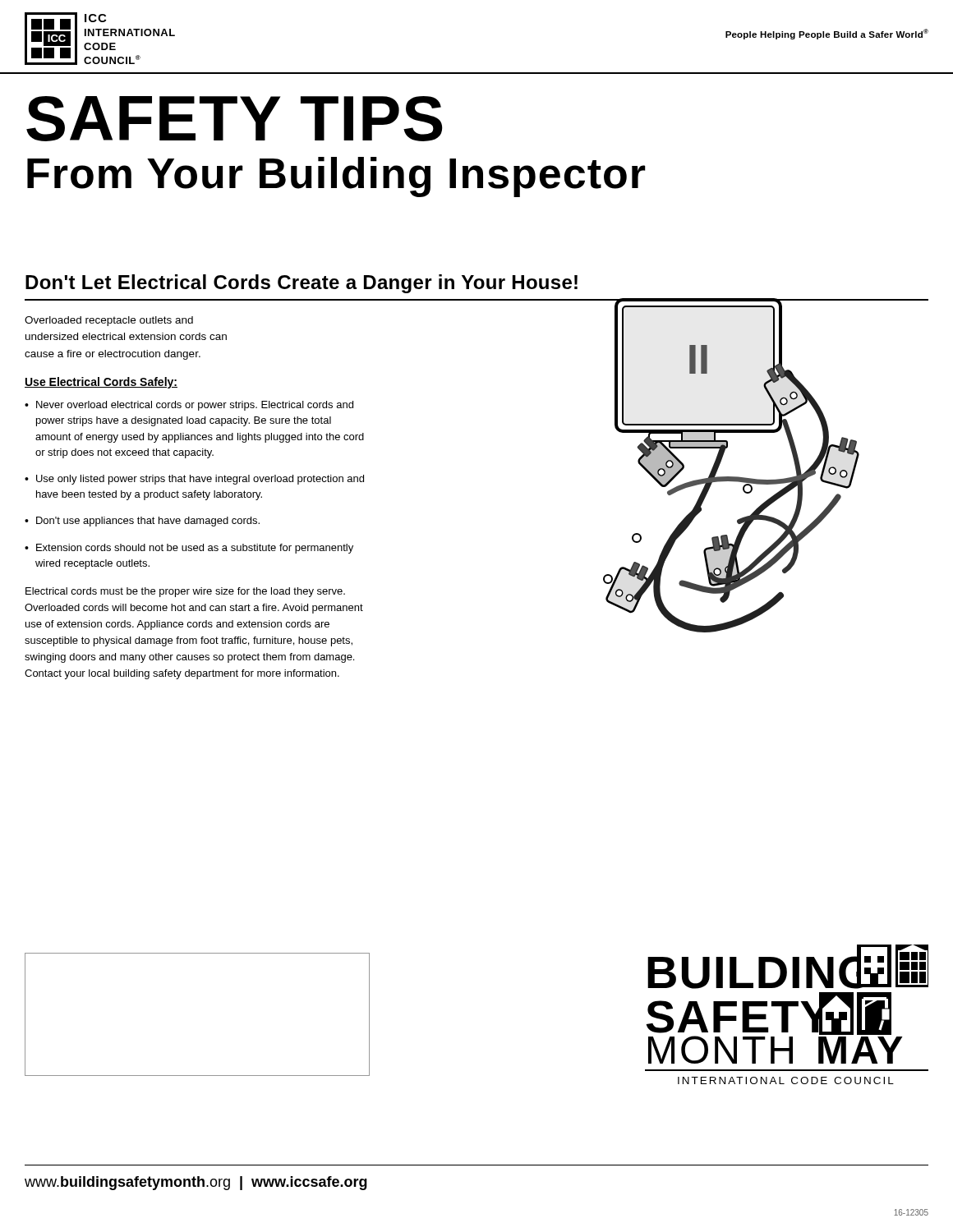Viewport: 953px width, 1232px height.
Task: Locate the block of text that opens with "Electrical cords must be the proper wire"
Action: point(194,632)
